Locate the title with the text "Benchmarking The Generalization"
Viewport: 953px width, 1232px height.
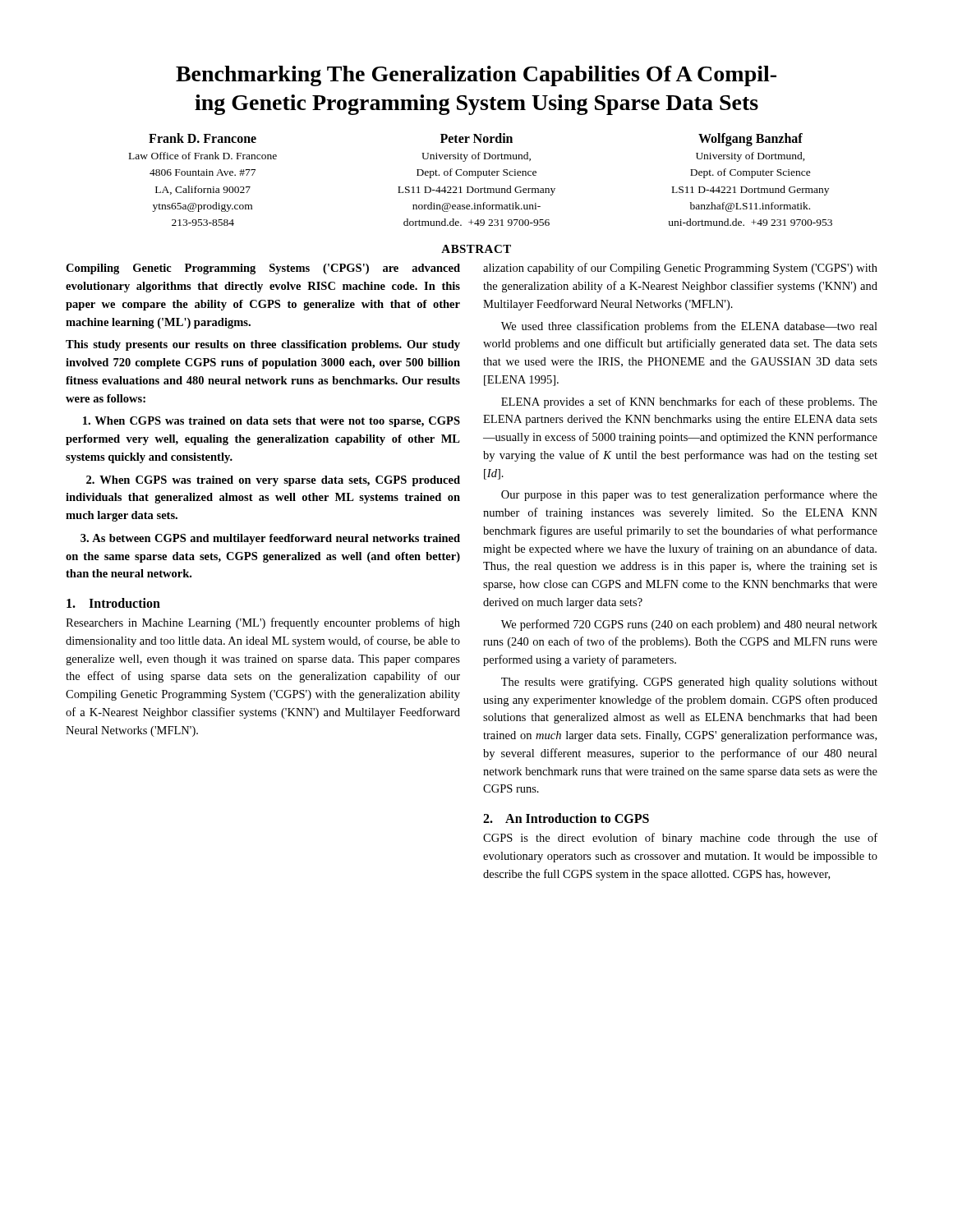tap(476, 88)
